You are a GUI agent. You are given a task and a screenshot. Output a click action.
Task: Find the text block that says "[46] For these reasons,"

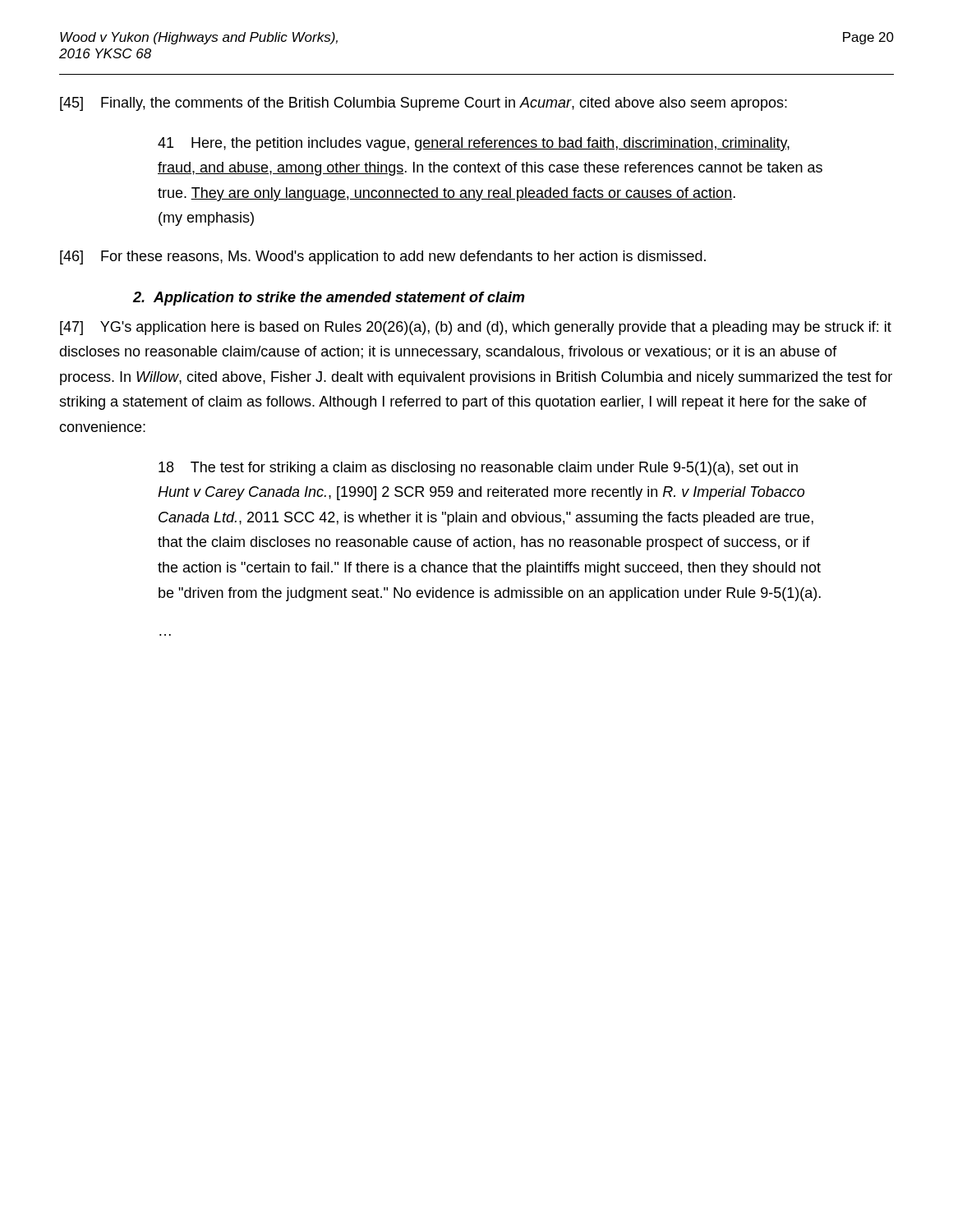point(383,256)
